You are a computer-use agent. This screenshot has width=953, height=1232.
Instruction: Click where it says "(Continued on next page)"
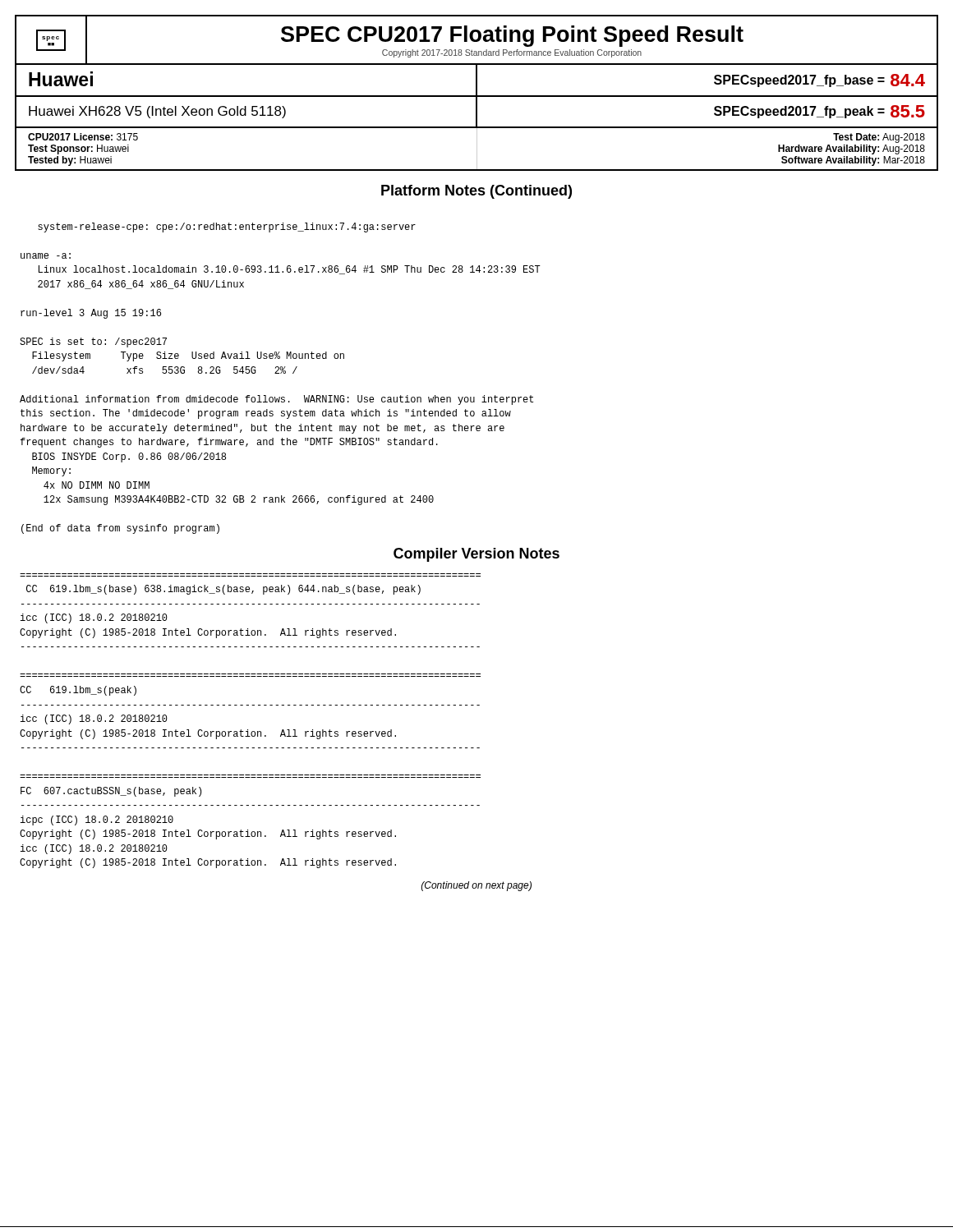point(476,885)
